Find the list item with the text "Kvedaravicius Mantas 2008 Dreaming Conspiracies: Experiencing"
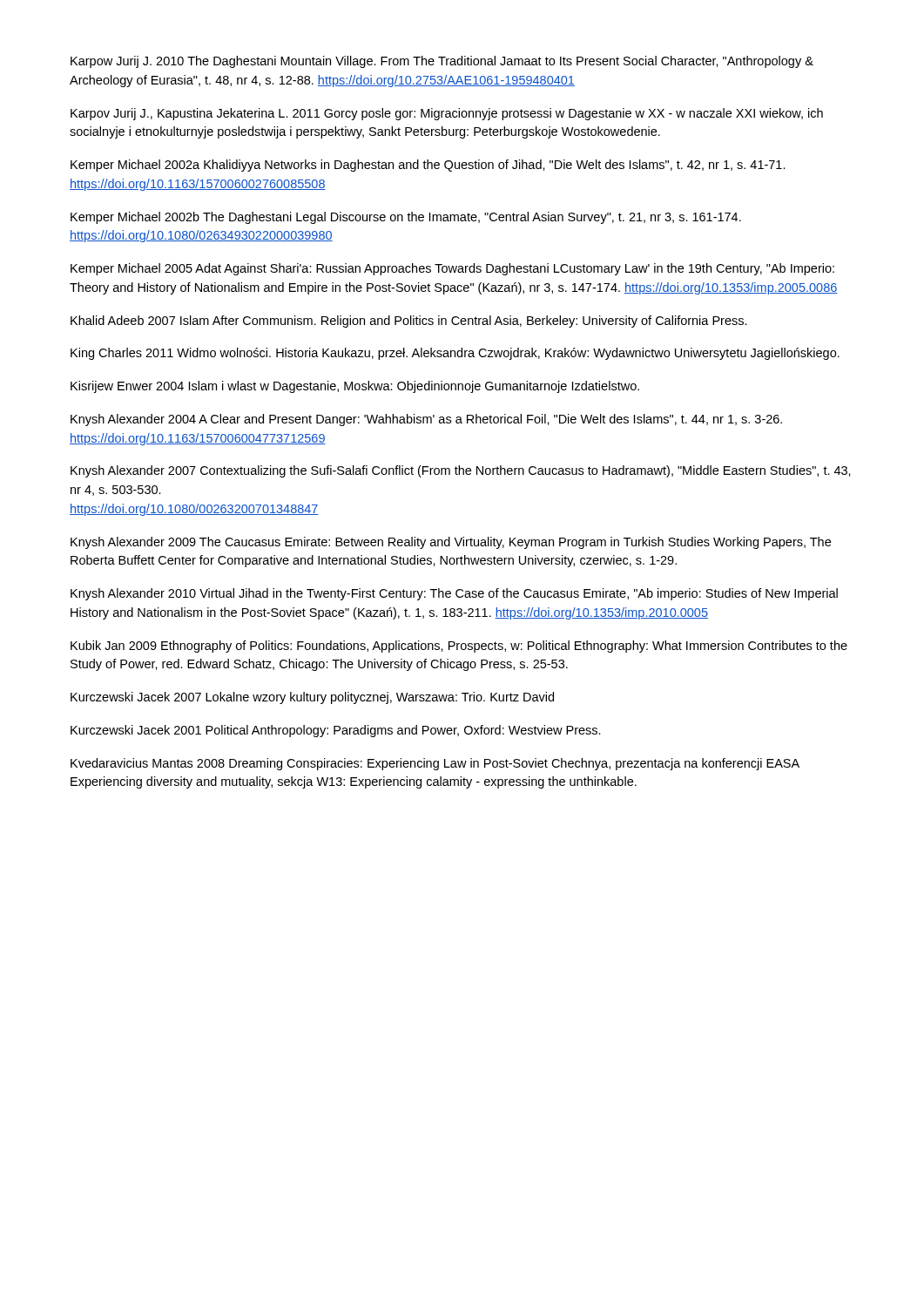Screen dimensions: 1307x924 click(x=434, y=772)
